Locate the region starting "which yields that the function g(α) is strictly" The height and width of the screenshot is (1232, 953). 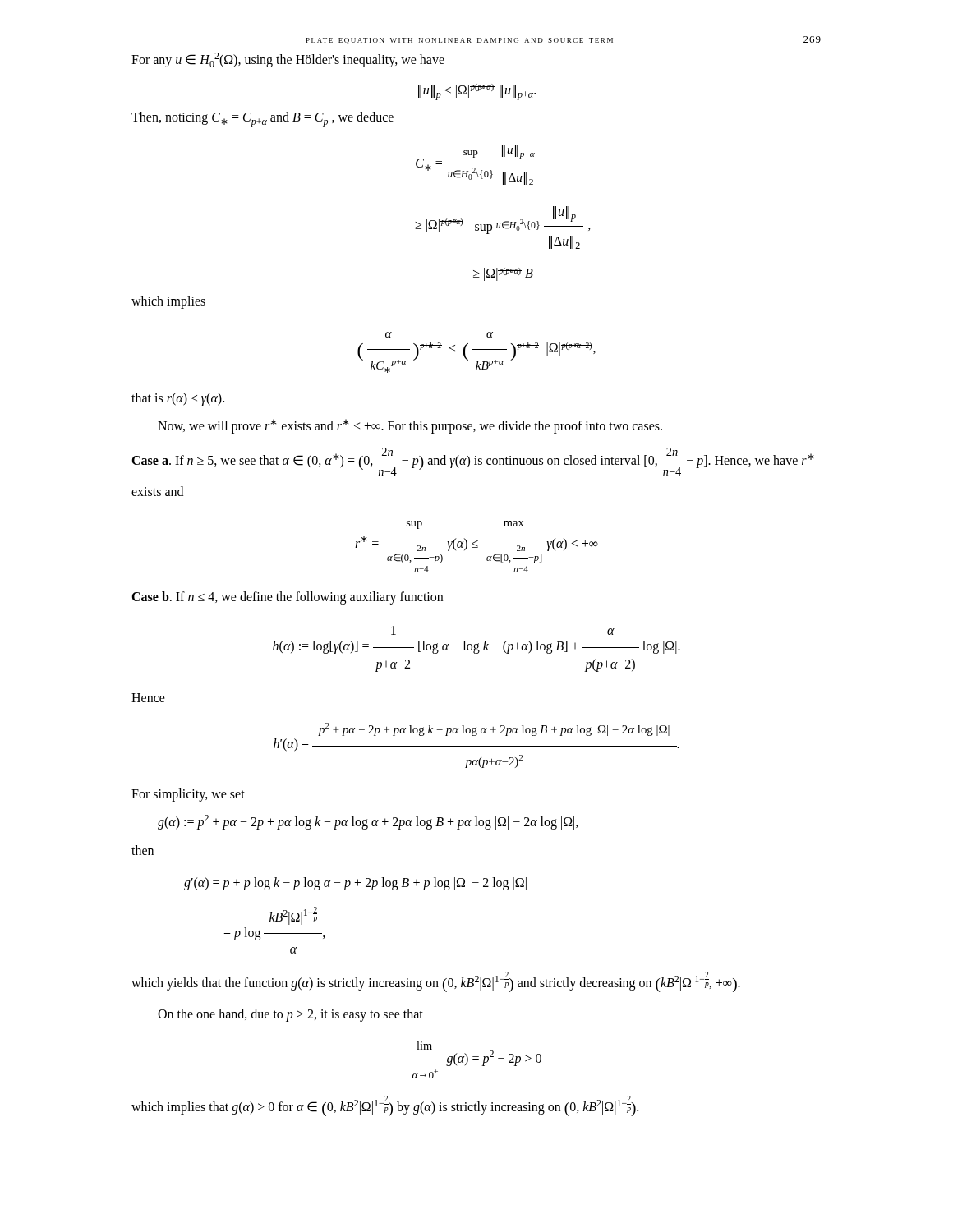(476, 984)
